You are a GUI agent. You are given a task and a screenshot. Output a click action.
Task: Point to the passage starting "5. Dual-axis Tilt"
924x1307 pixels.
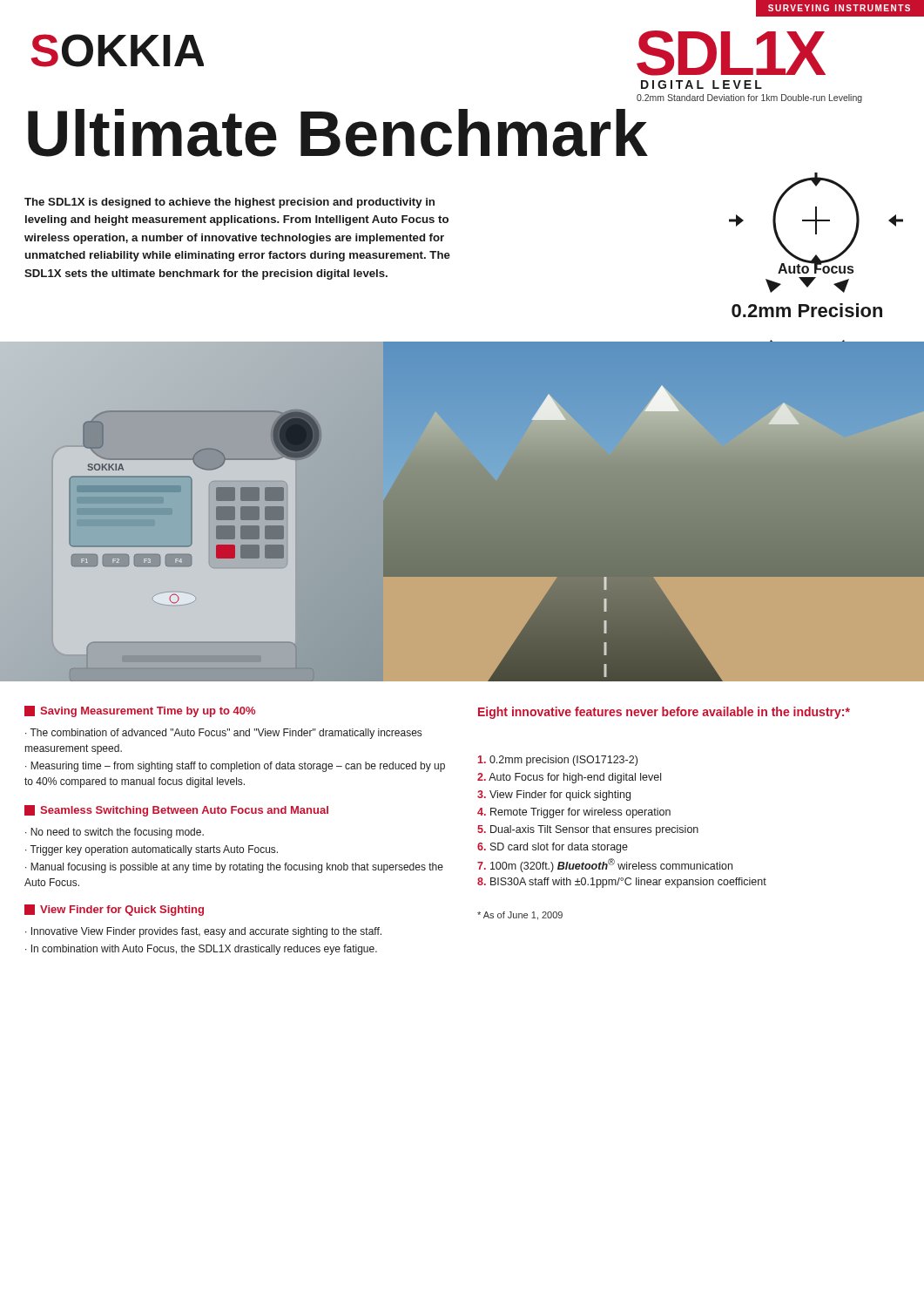588,829
